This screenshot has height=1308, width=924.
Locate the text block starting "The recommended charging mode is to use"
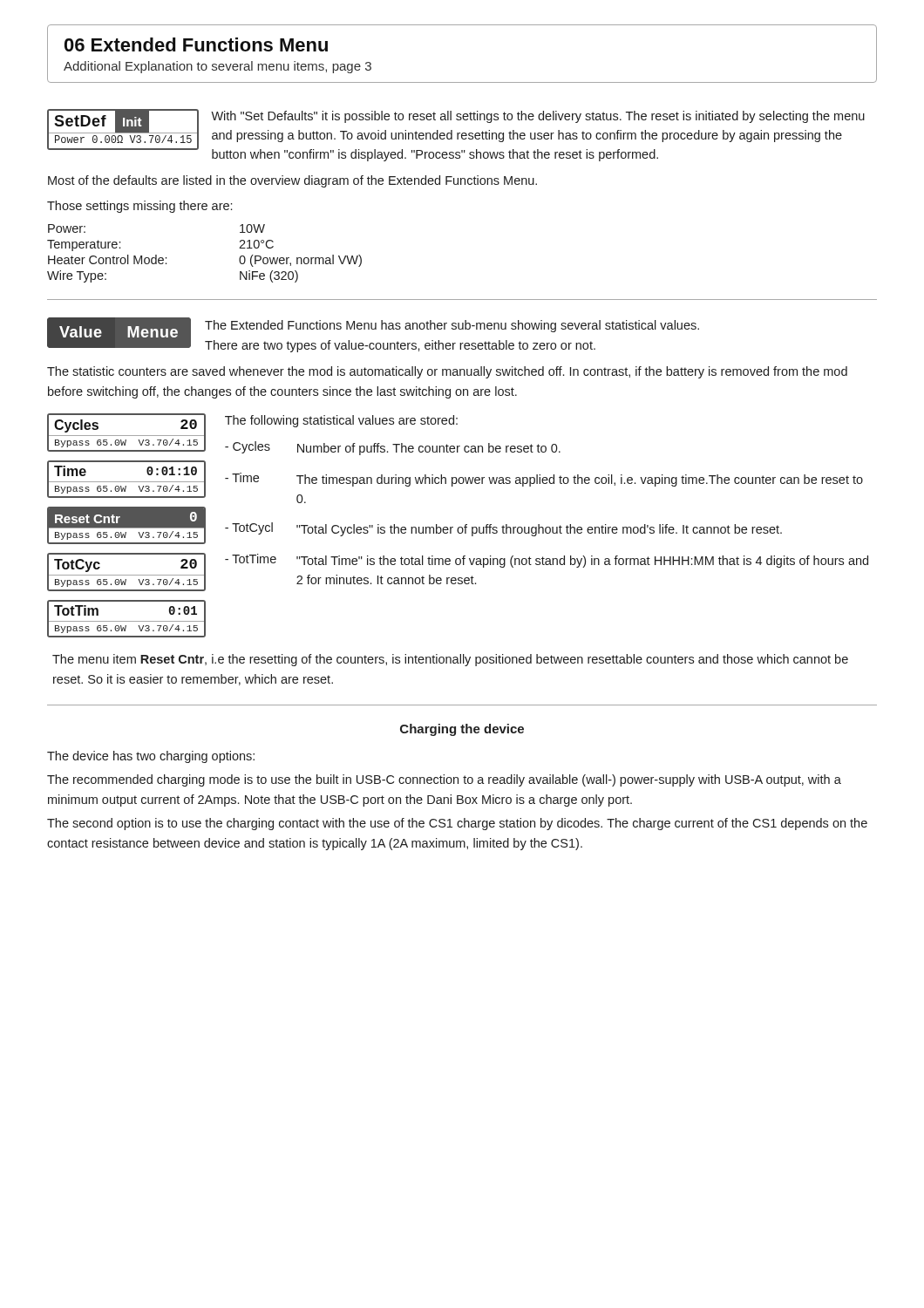444,790
